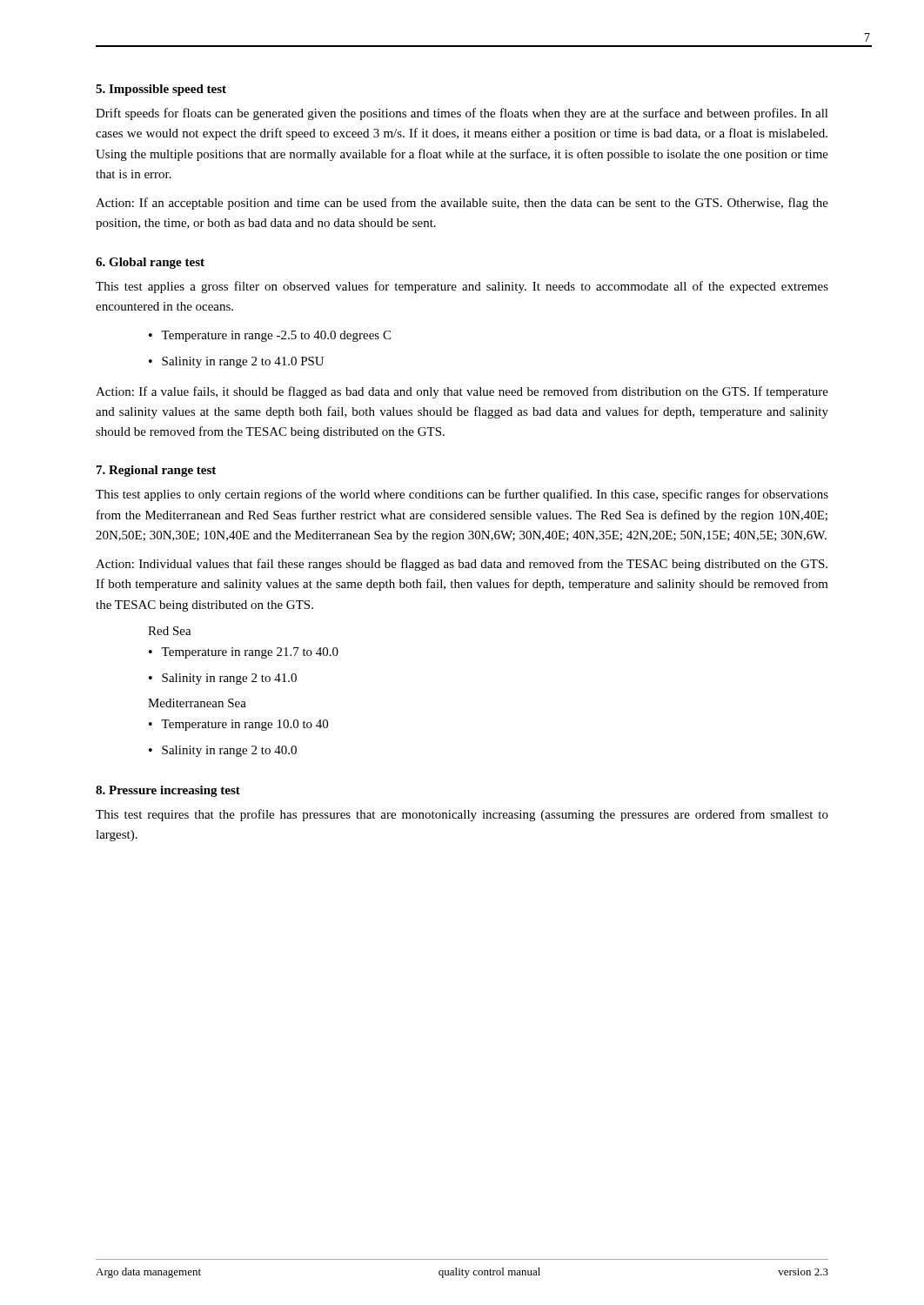Select the text starting "Drift speeds for floats can"
Screen dimensions: 1305x924
pos(462,143)
